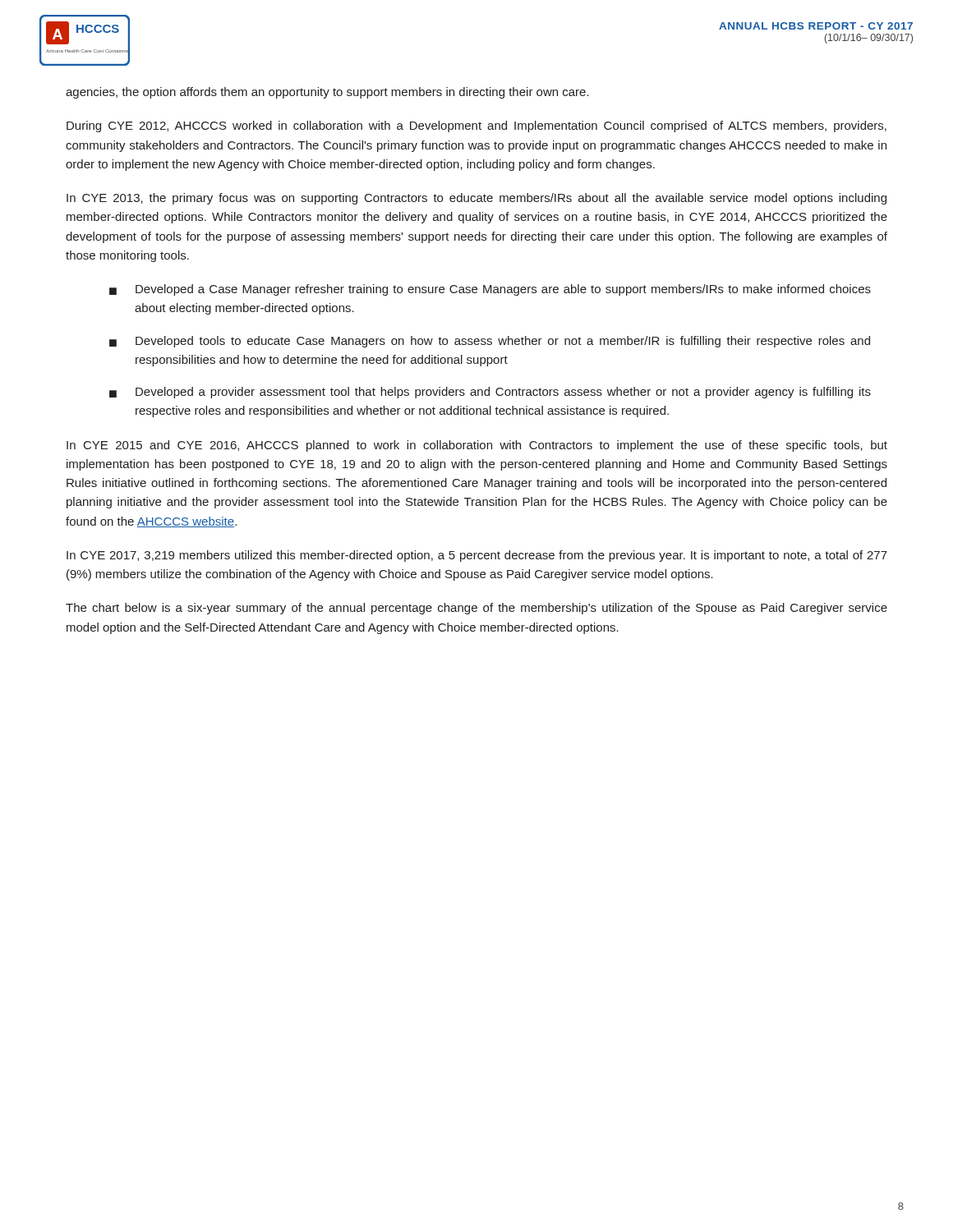Click on the passage starting "During CYE 2012, AHCCCS worked in"

click(476, 145)
